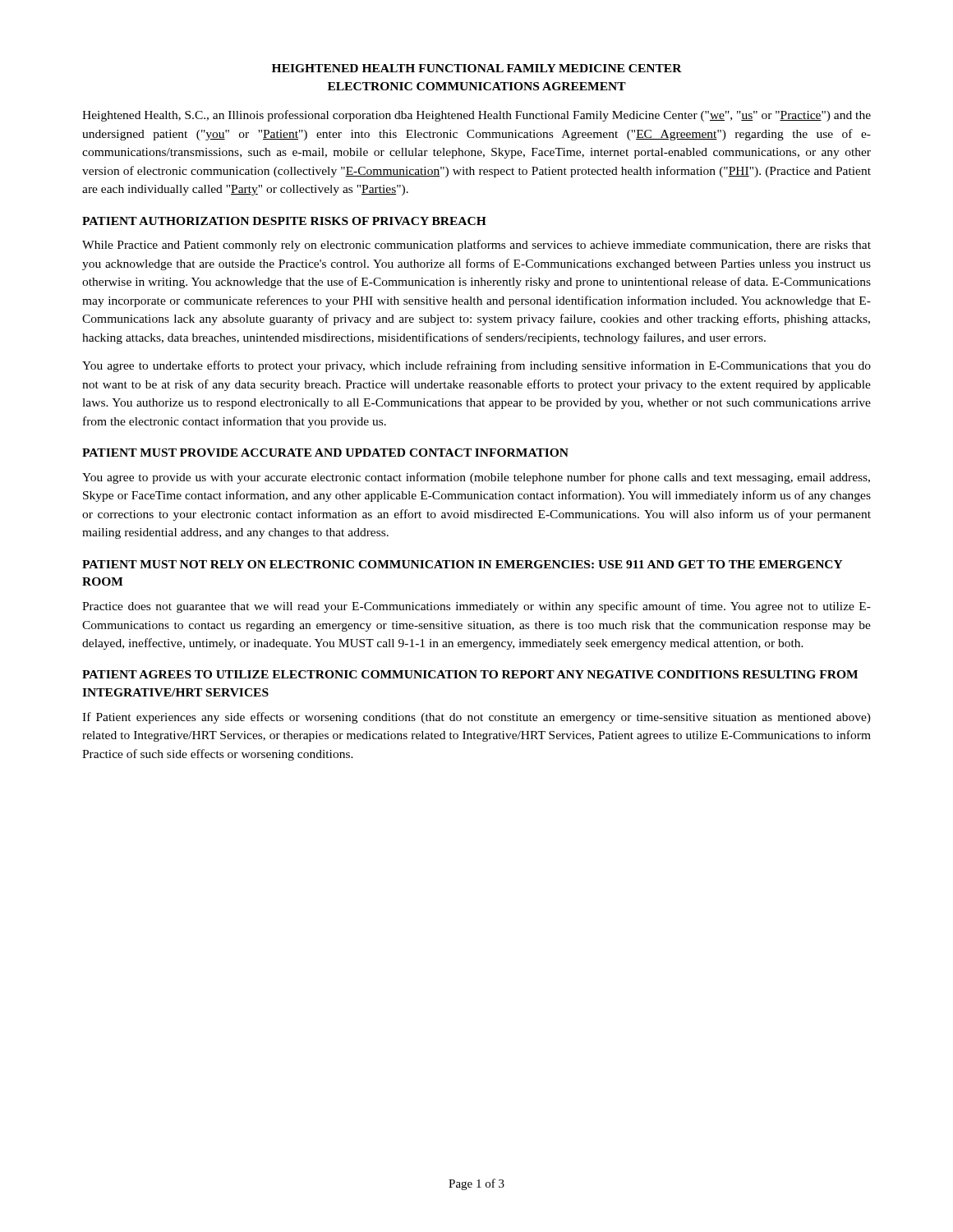Screen dimensions: 1232x953
Task: Find the section header that says "PATIENT MUST PROVIDE ACCURATE AND UPDATED"
Action: 325,452
